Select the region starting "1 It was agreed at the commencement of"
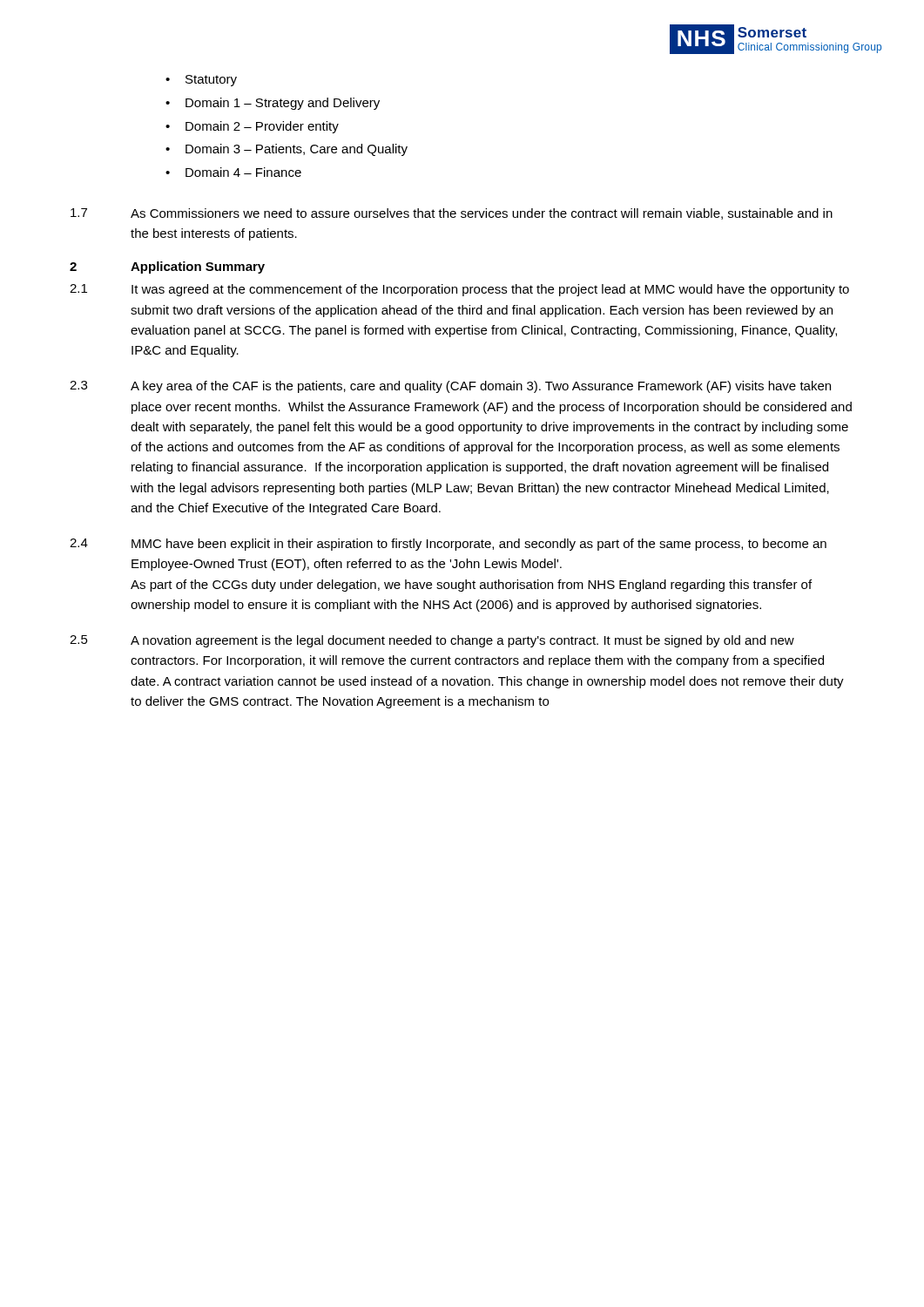 (462, 320)
